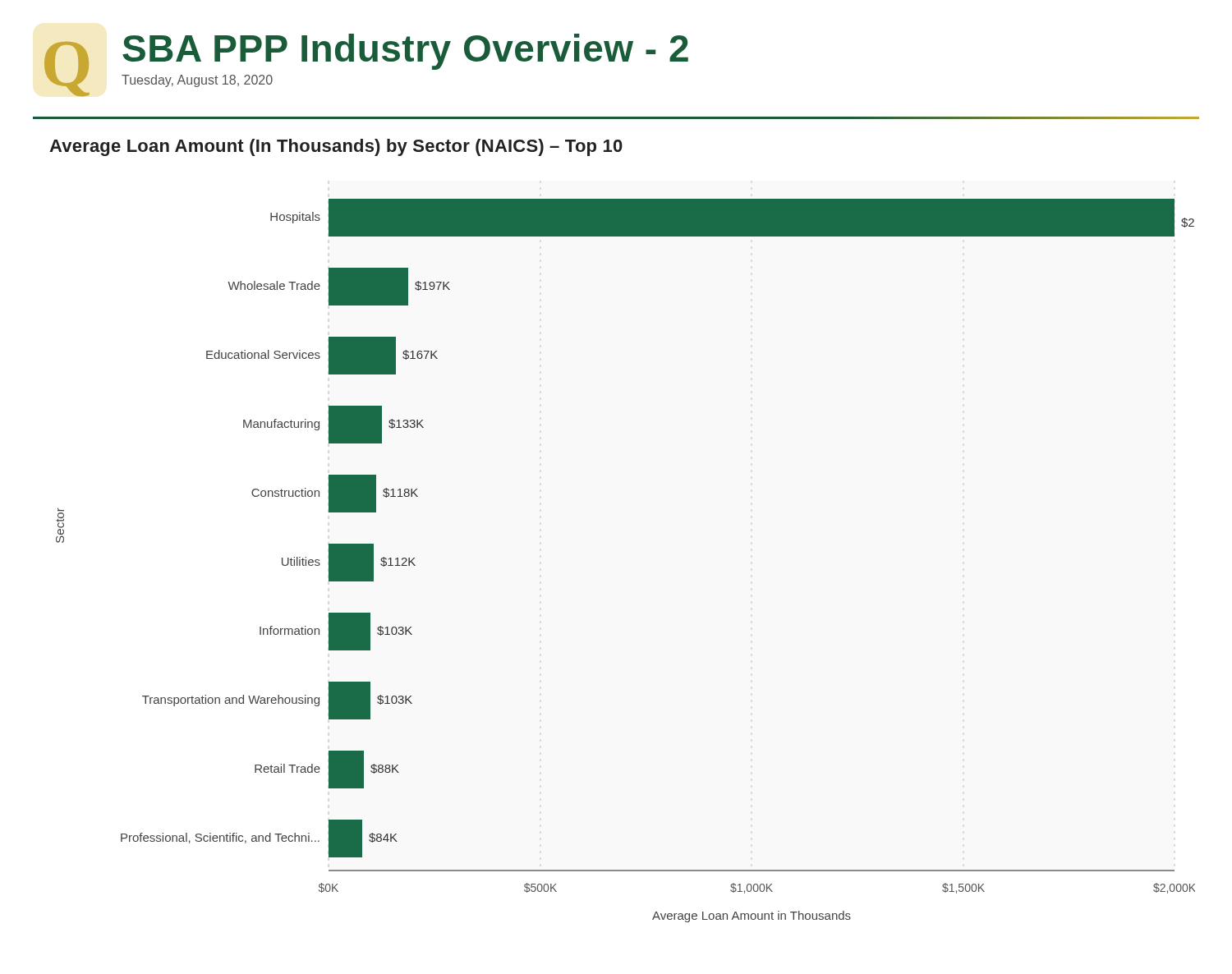Click on the region starting "Tuesday, August 18, 2020"
The width and height of the screenshot is (1232, 974).
197,80
